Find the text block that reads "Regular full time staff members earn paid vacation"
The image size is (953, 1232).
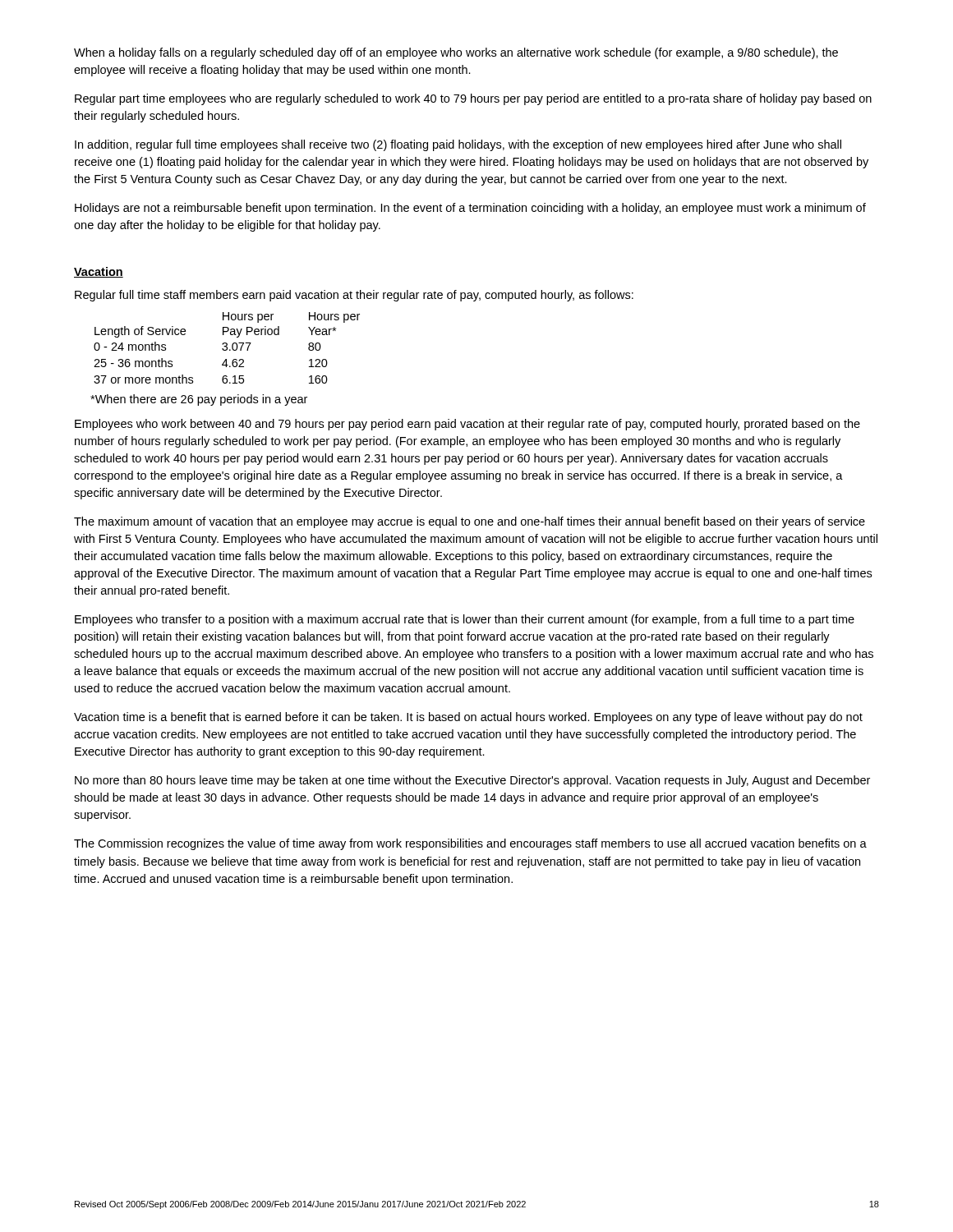[354, 295]
